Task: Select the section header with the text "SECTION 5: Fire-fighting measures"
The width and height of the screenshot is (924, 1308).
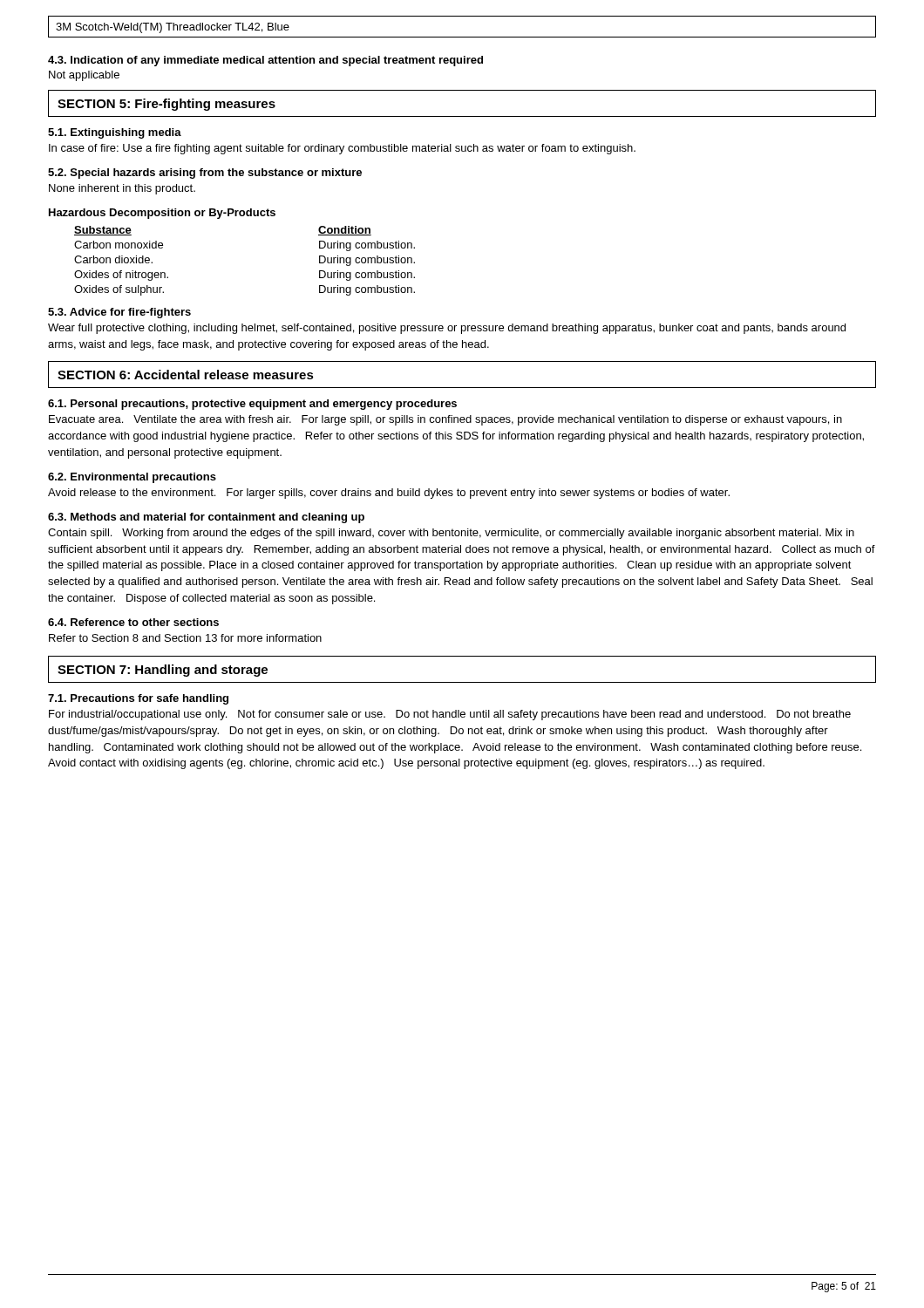Action: [x=166, y=105]
